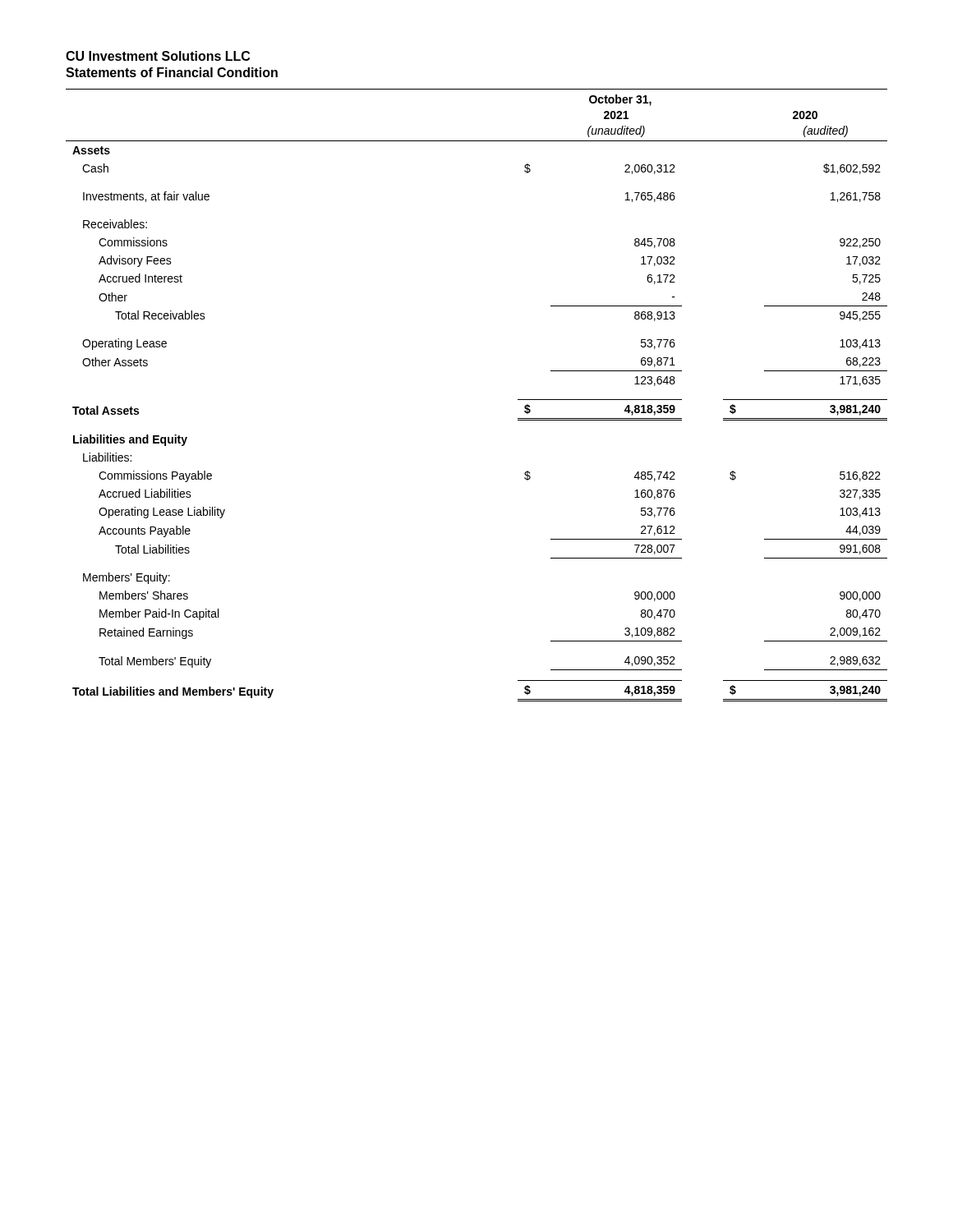Image resolution: width=953 pixels, height=1232 pixels.
Task: Click on the title with the text "Statements of Financial Condition"
Action: pyautogui.click(x=172, y=73)
